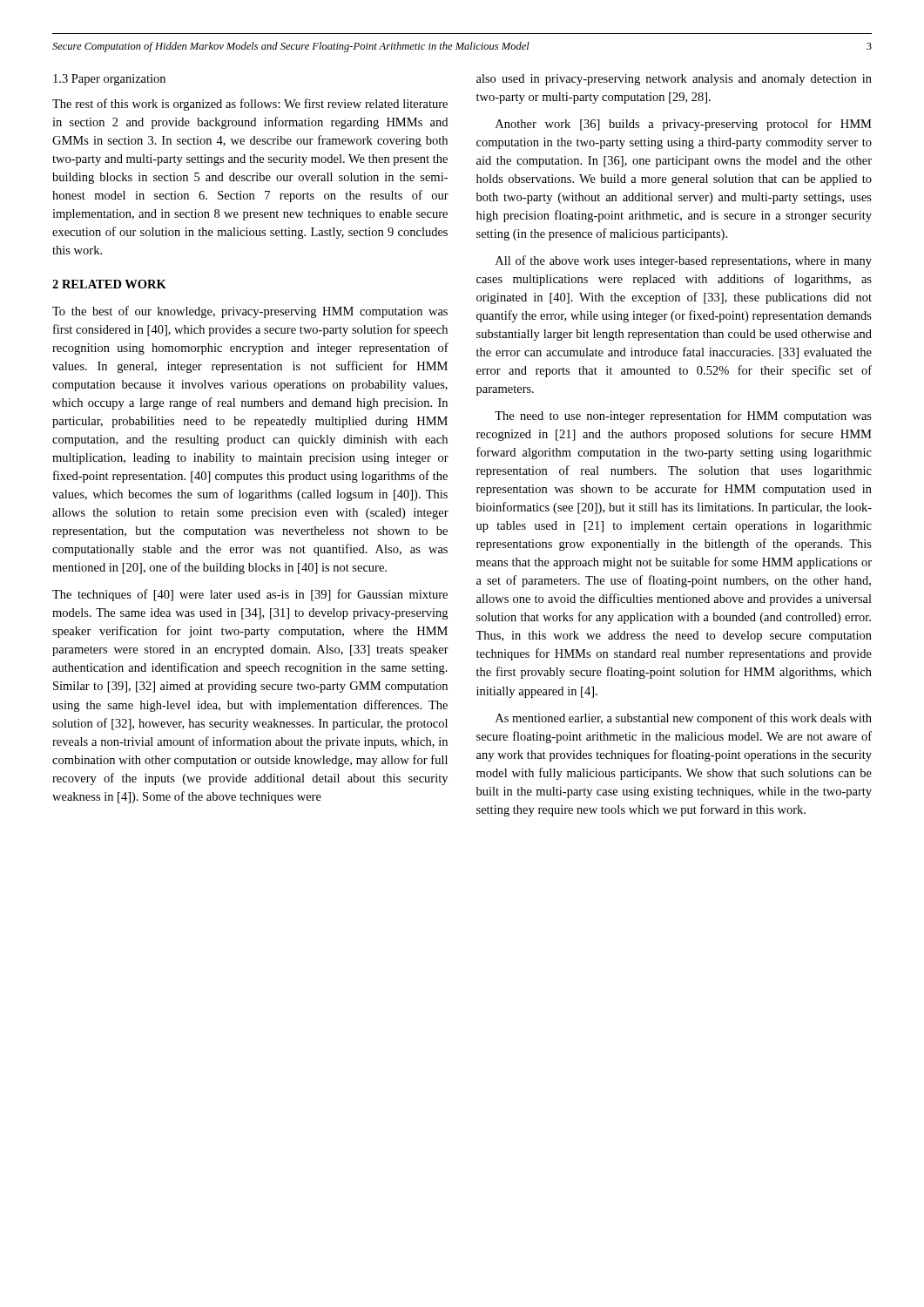
Task: Click on the text starting "To the best of"
Action: click(x=250, y=554)
